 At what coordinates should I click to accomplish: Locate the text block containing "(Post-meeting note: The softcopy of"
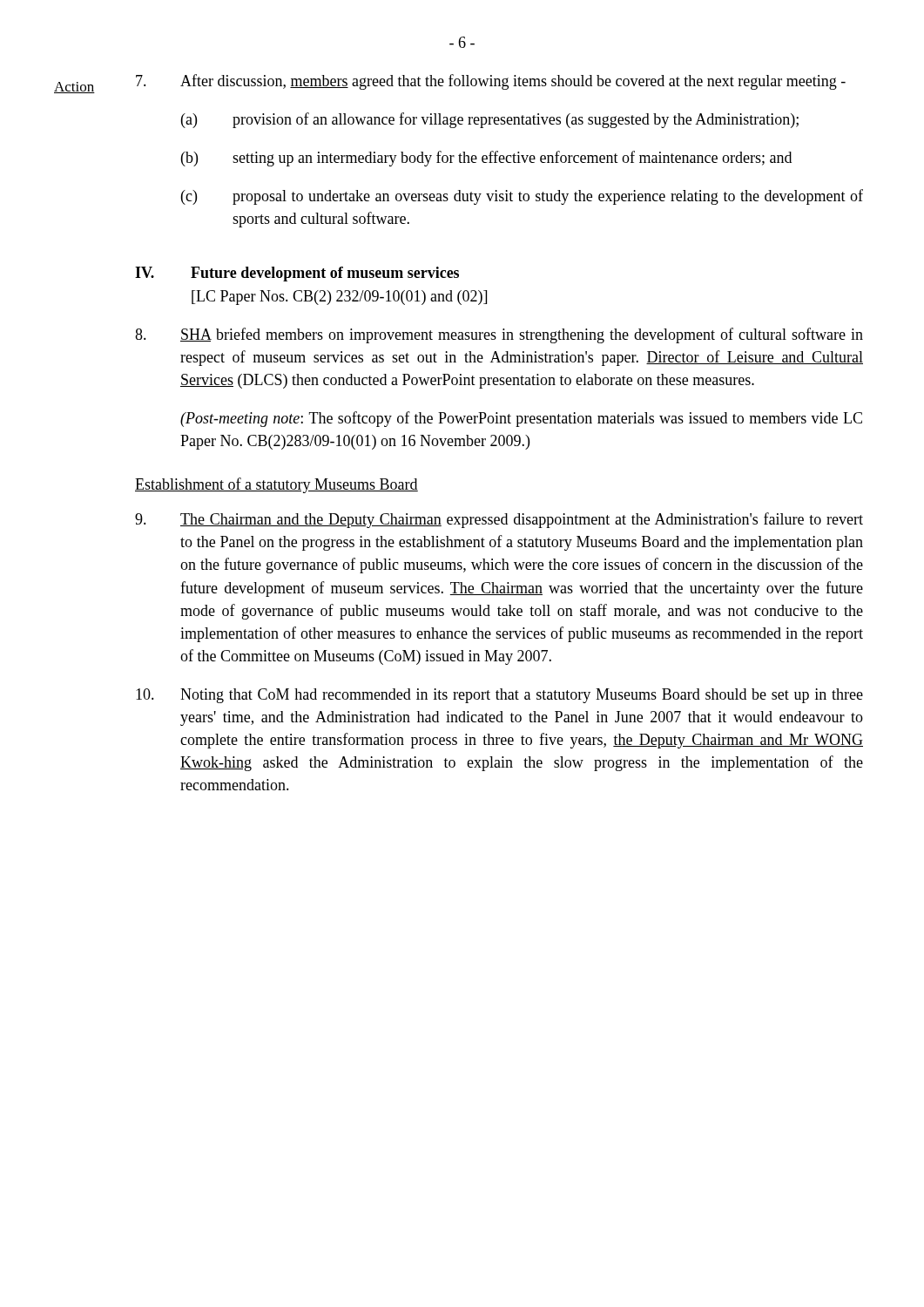tap(522, 430)
